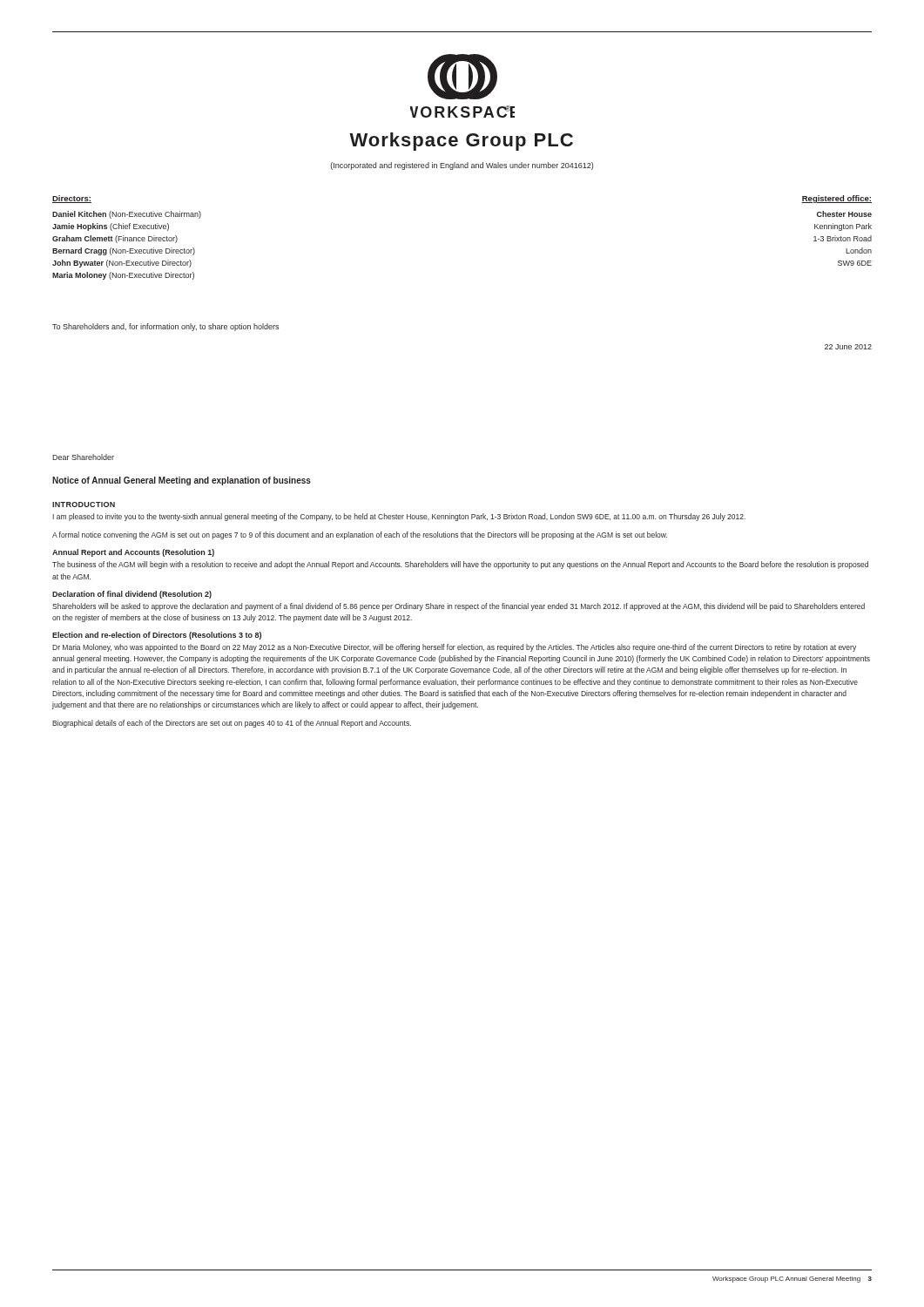Select the text block containing "Daniel Kitchen (Non-Executive Chairman) Jamie Hopkins (Chief Executive)"
Image resolution: width=924 pixels, height=1307 pixels.
[127, 215]
